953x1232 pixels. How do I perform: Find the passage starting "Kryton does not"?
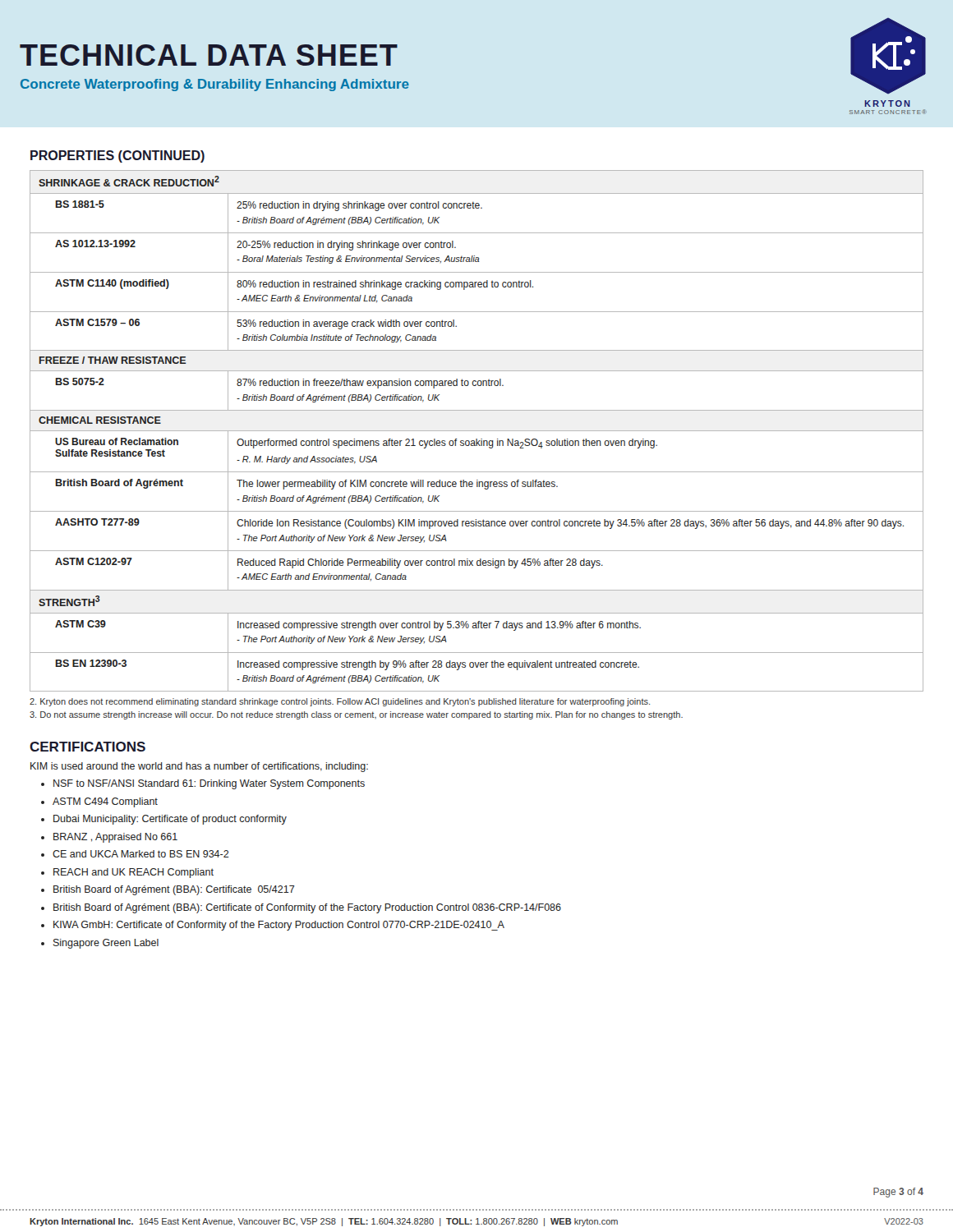[356, 708]
